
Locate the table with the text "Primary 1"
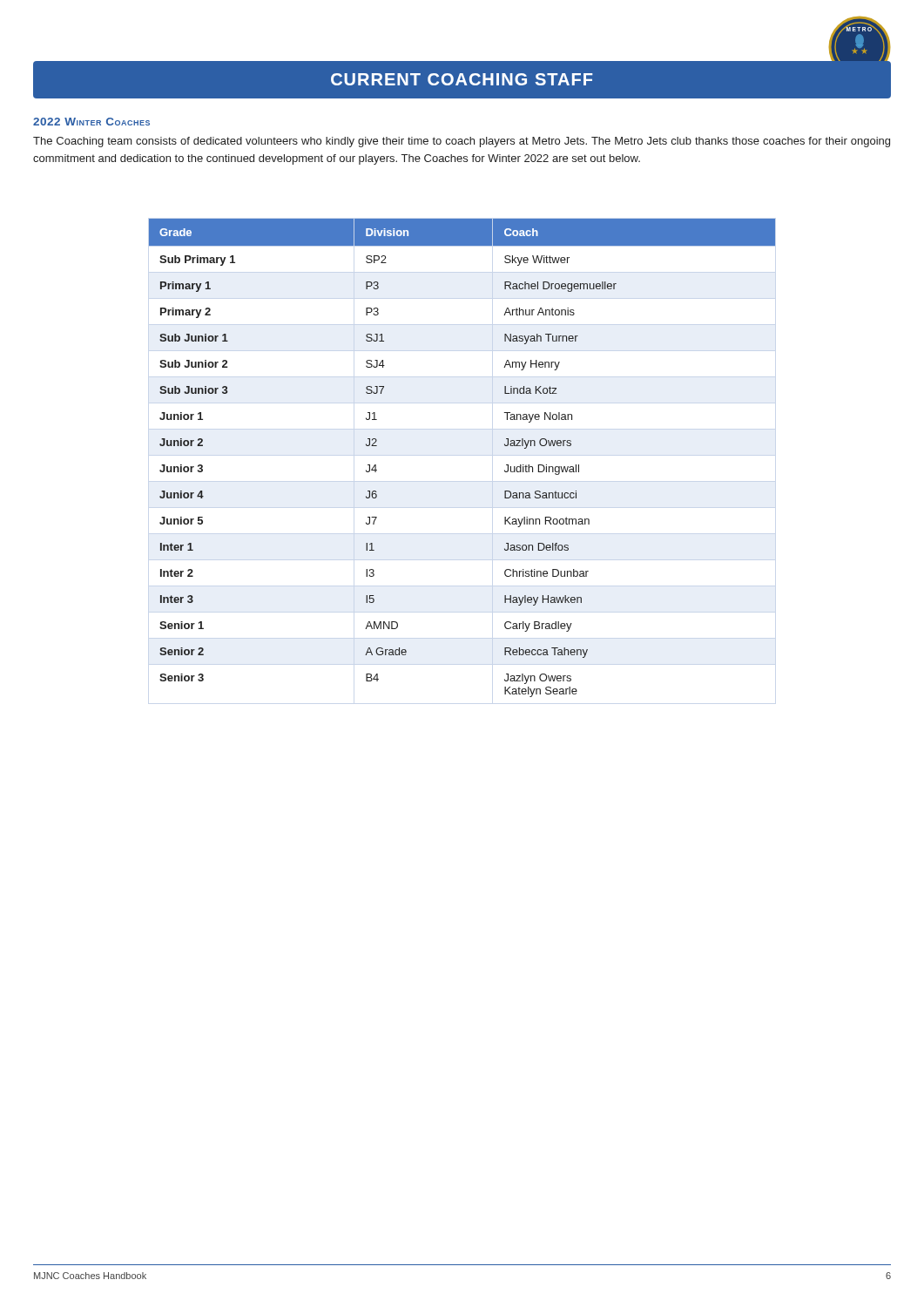point(462,461)
